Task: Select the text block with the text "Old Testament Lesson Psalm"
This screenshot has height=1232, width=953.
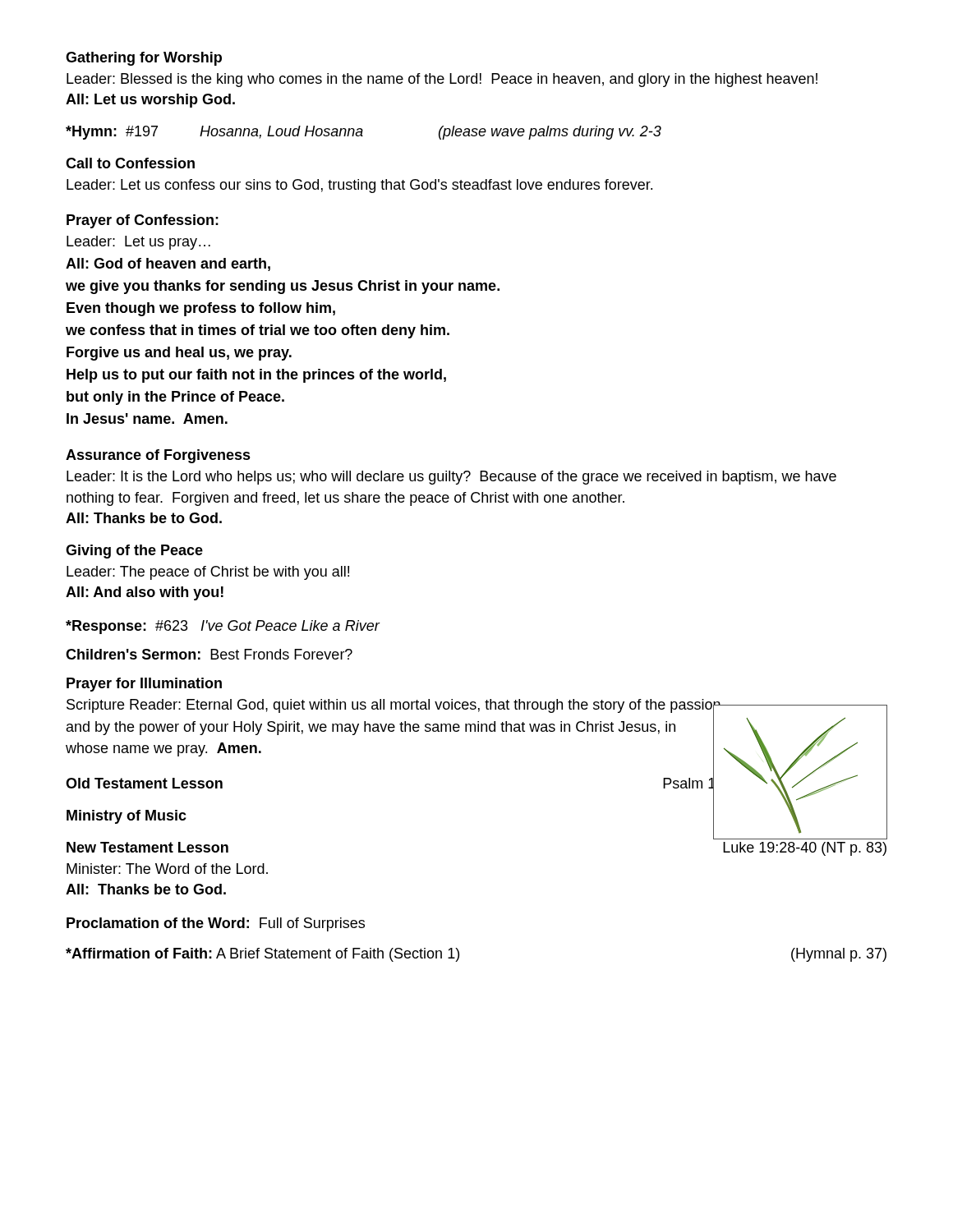Action: 149,784
